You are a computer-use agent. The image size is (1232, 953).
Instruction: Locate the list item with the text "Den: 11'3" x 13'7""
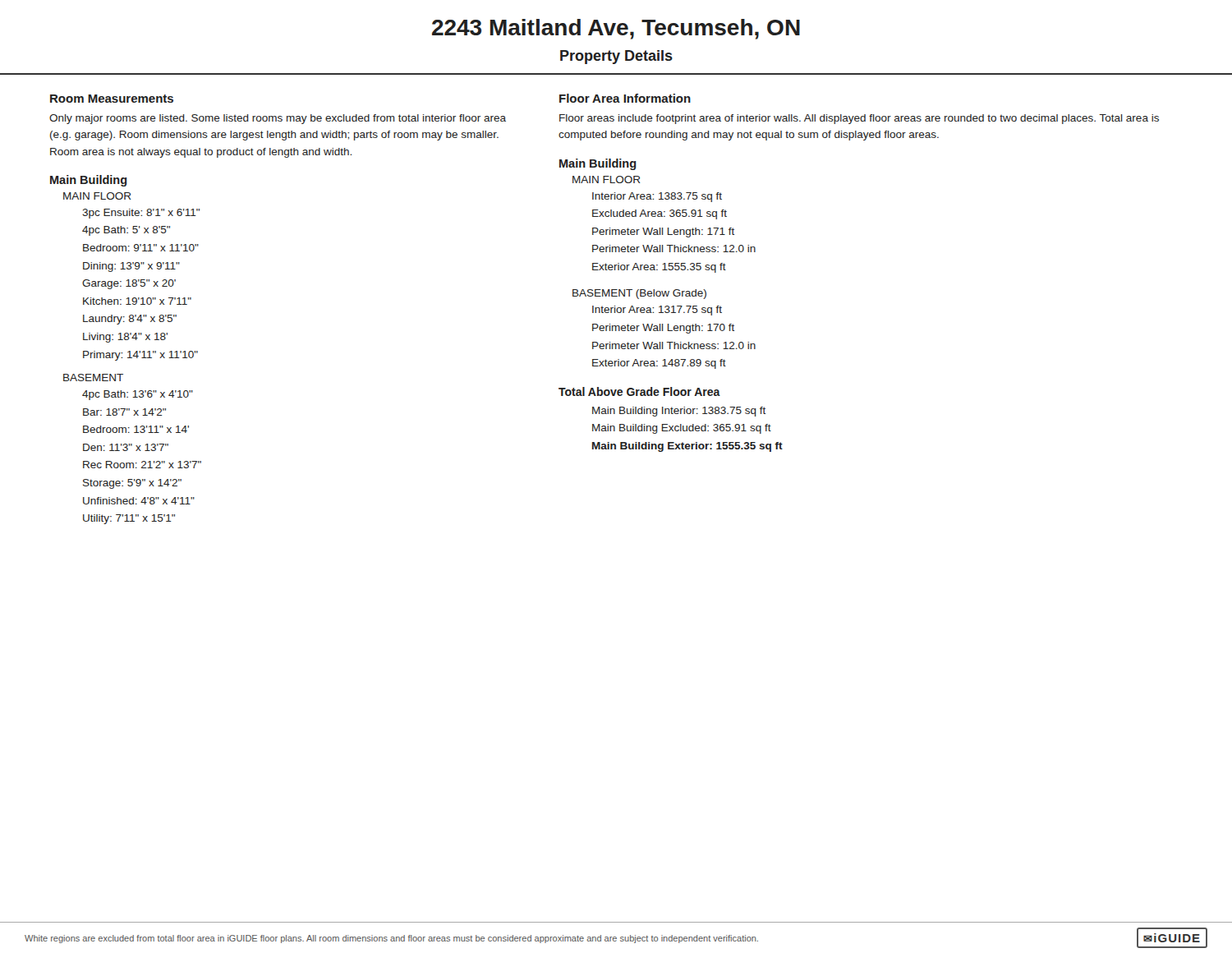[x=126, y=447]
